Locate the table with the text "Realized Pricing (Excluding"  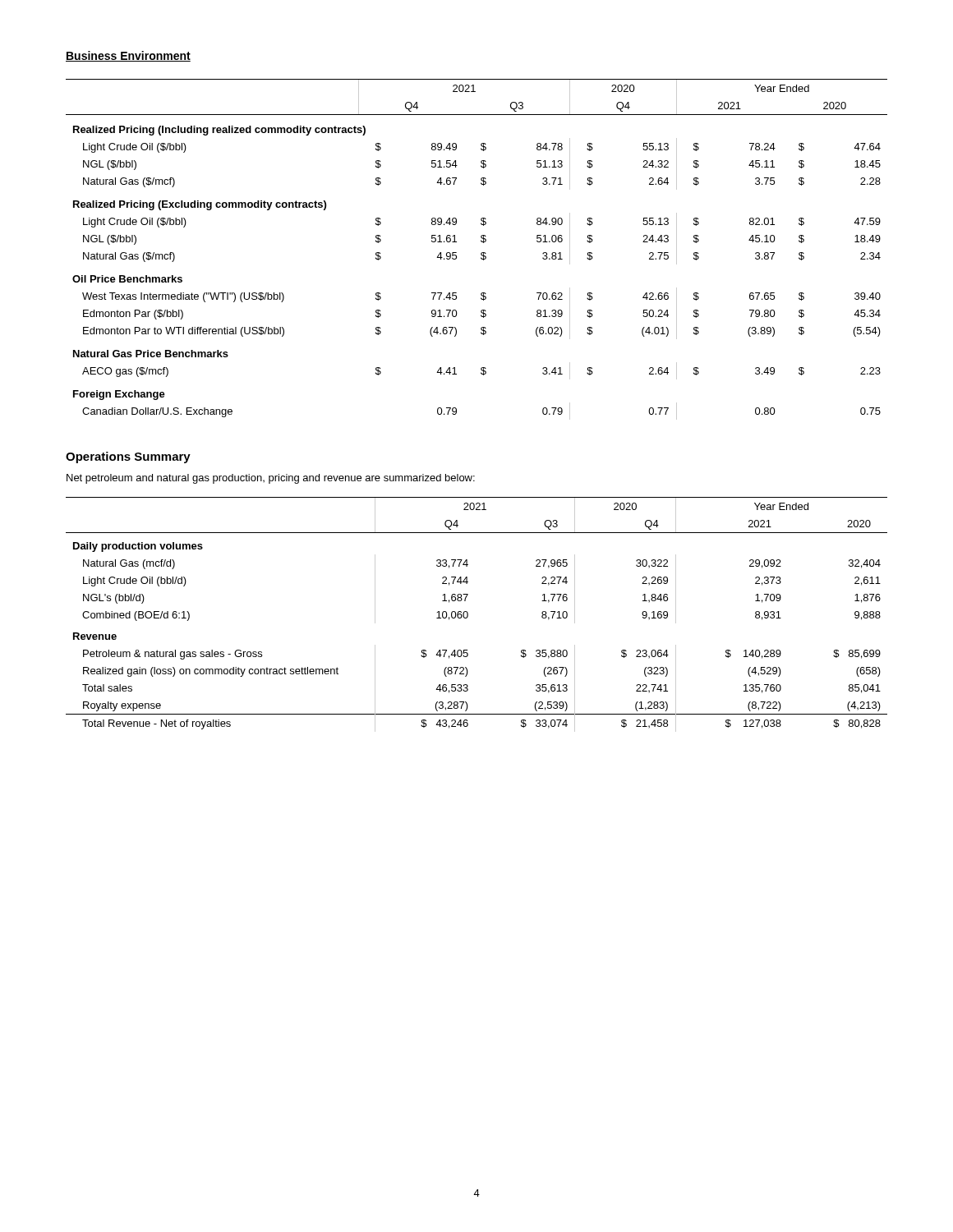(x=476, y=249)
